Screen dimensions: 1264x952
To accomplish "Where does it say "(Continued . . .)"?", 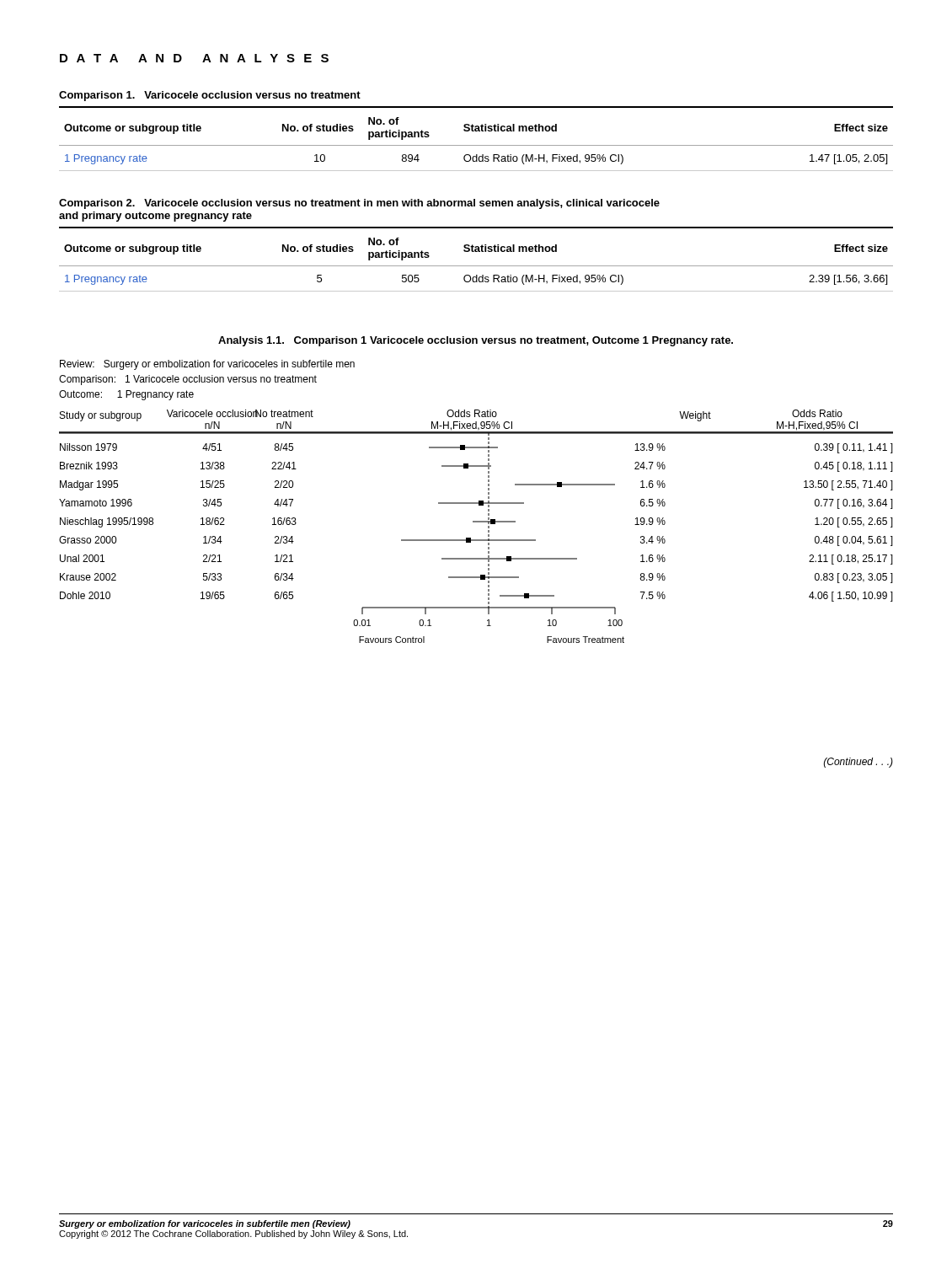I will click(858, 762).
